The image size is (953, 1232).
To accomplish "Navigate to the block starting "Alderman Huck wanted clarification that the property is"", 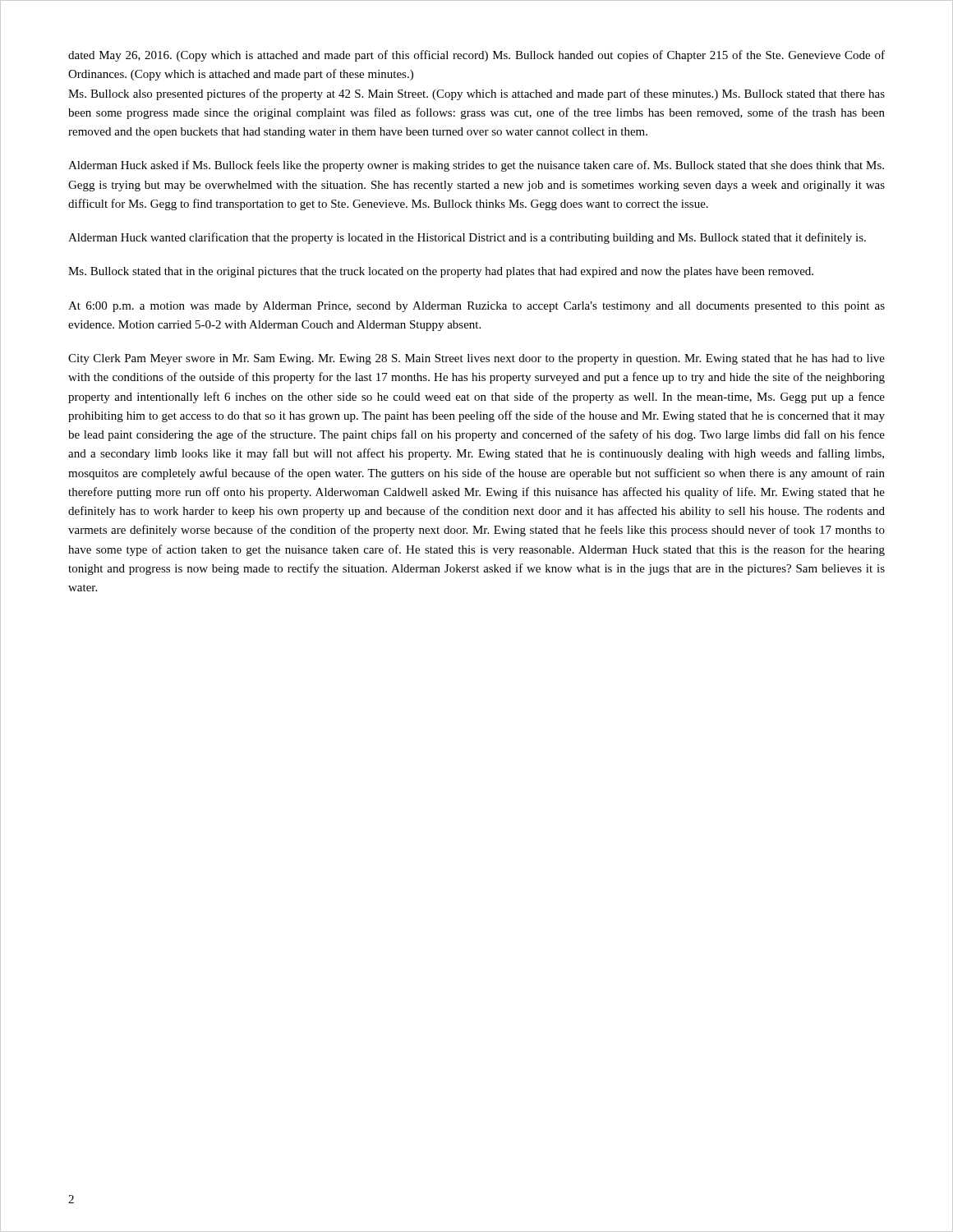I will point(467,237).
